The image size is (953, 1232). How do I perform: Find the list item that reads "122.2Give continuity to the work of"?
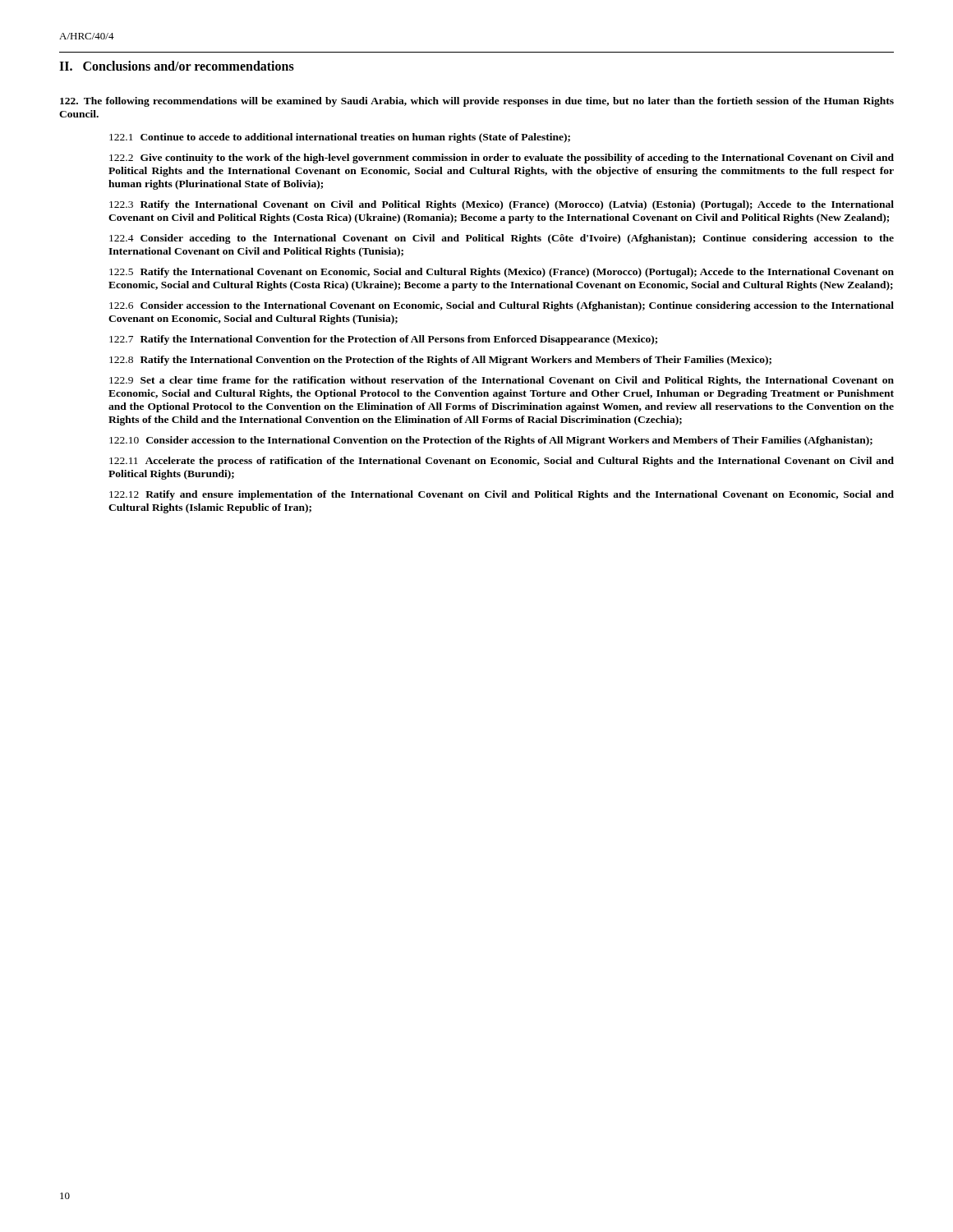(x=501, y=170)
